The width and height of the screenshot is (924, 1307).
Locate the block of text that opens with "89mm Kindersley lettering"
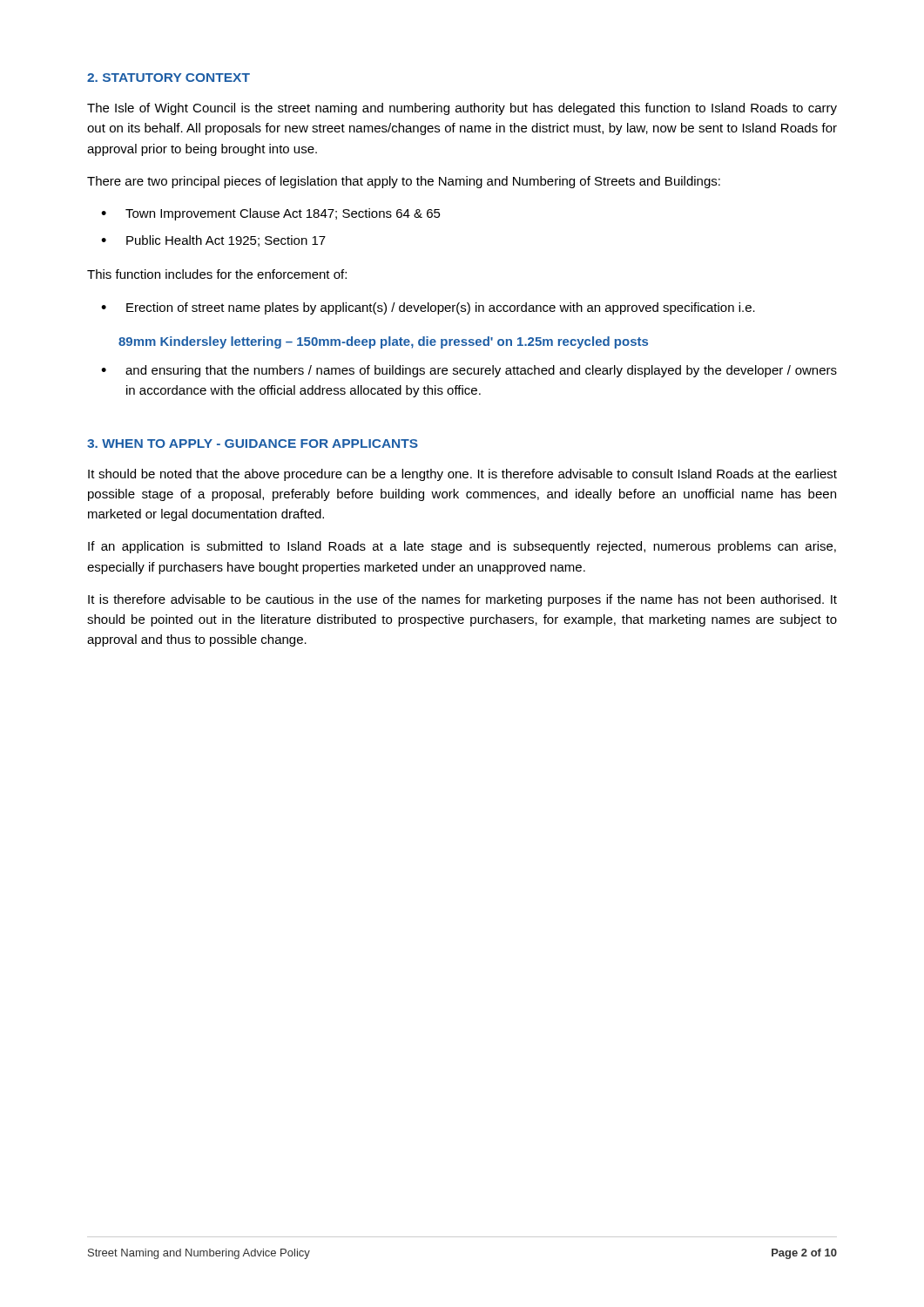tap(384, 341)
